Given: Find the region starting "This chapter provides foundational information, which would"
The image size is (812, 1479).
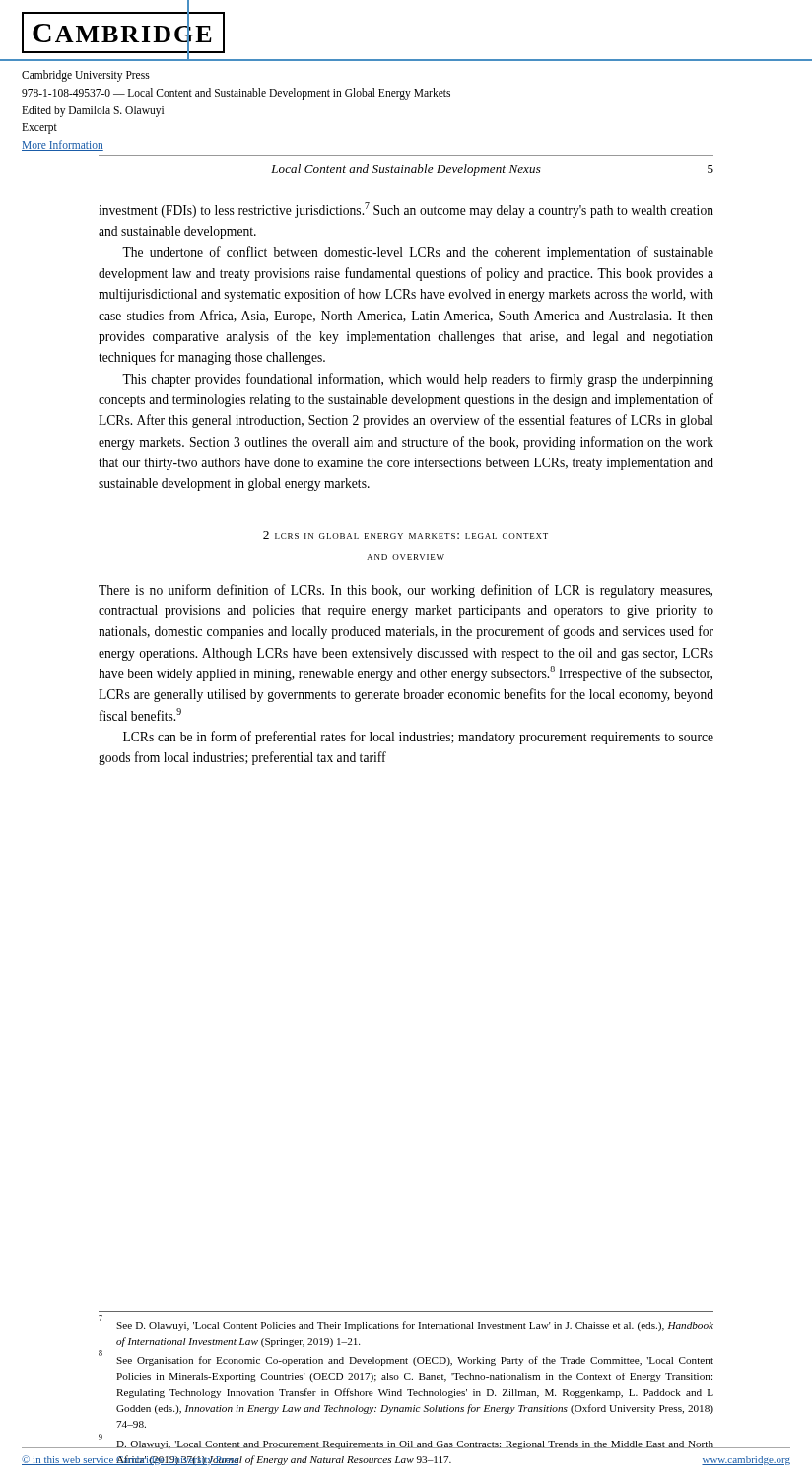Looking at the screenshot, I should coord(406,431).
